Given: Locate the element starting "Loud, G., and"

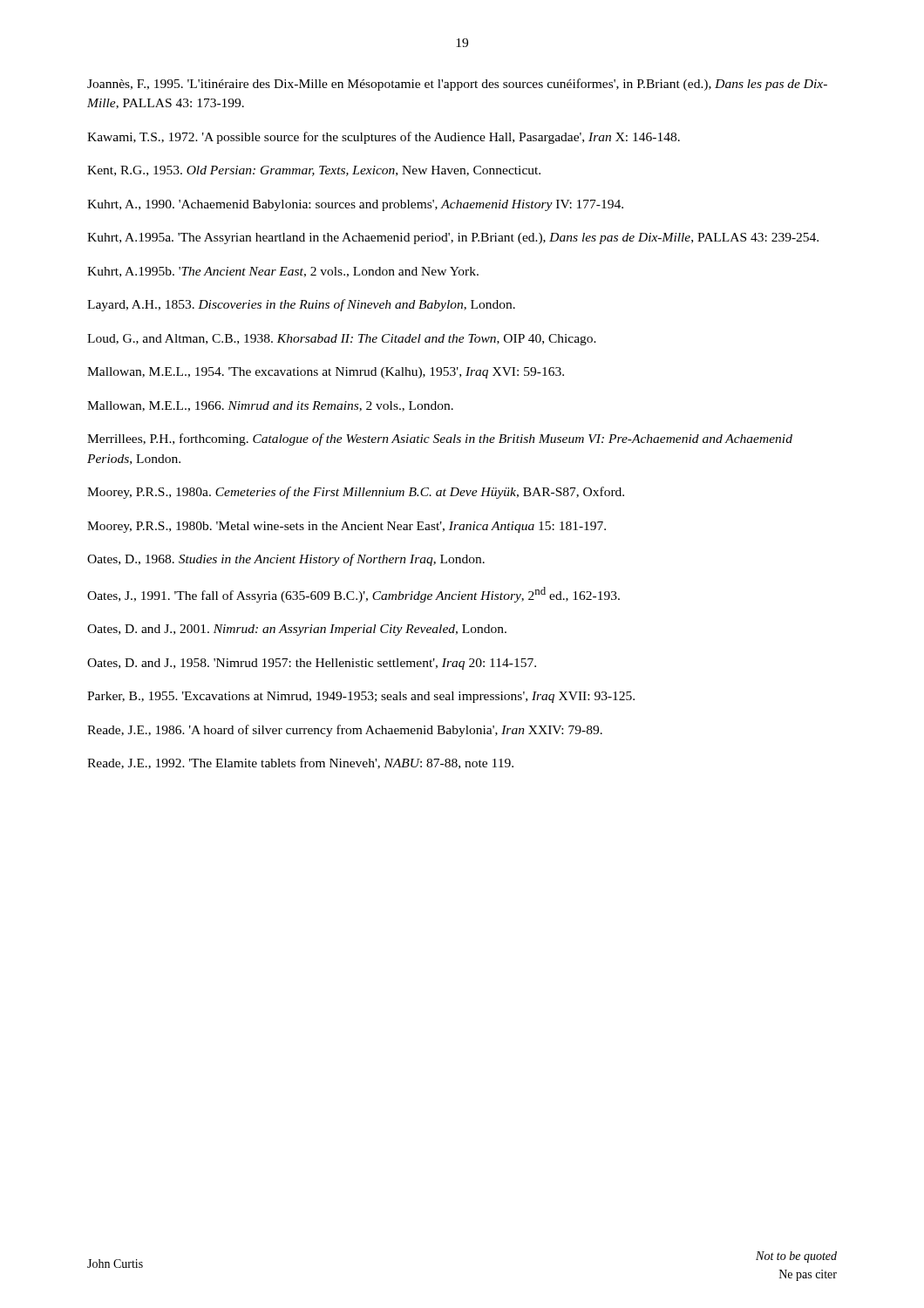Looking at the screenshot, I should coord(342,338).
